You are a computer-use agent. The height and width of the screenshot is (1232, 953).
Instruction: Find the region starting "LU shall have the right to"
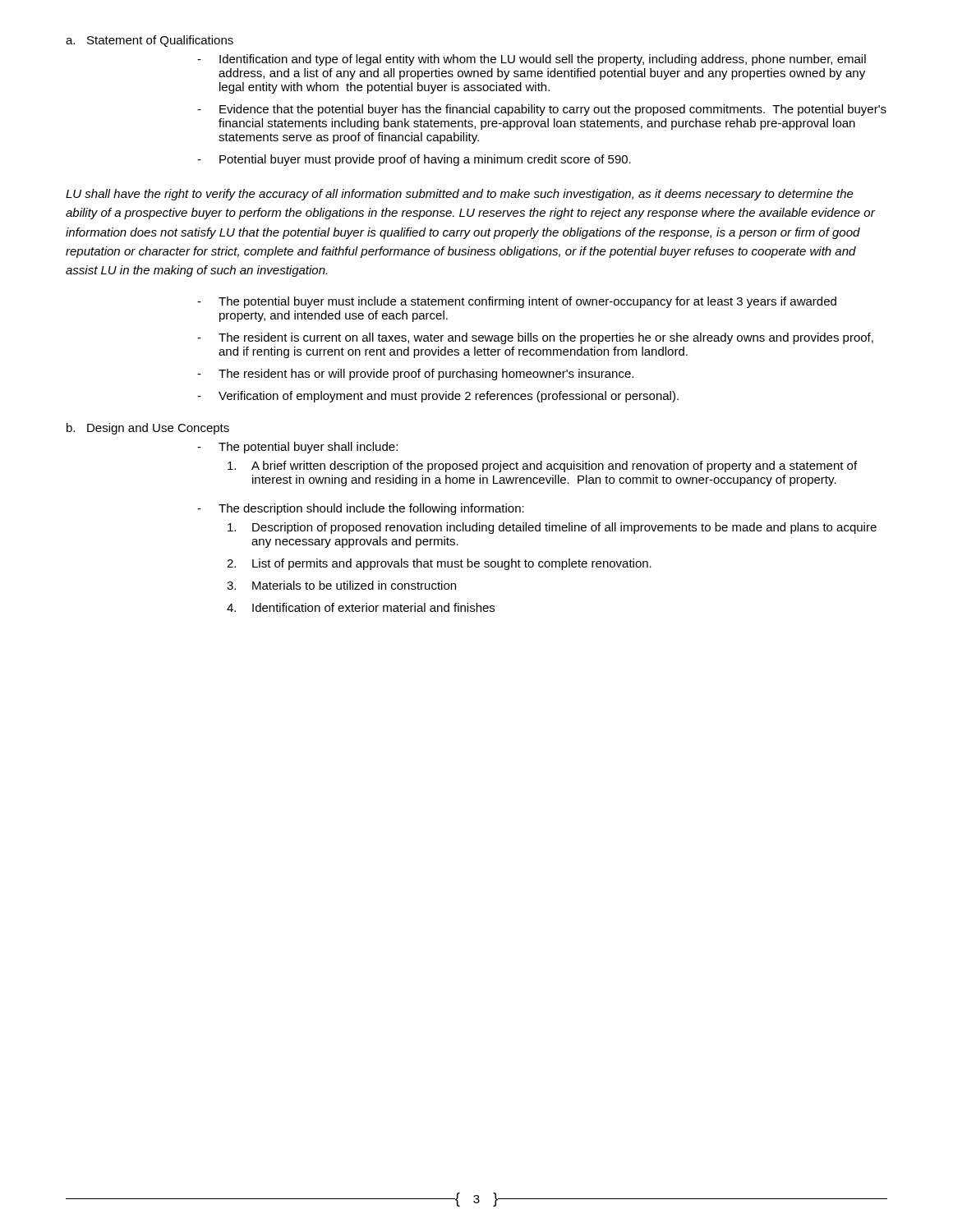click(470, 232)
